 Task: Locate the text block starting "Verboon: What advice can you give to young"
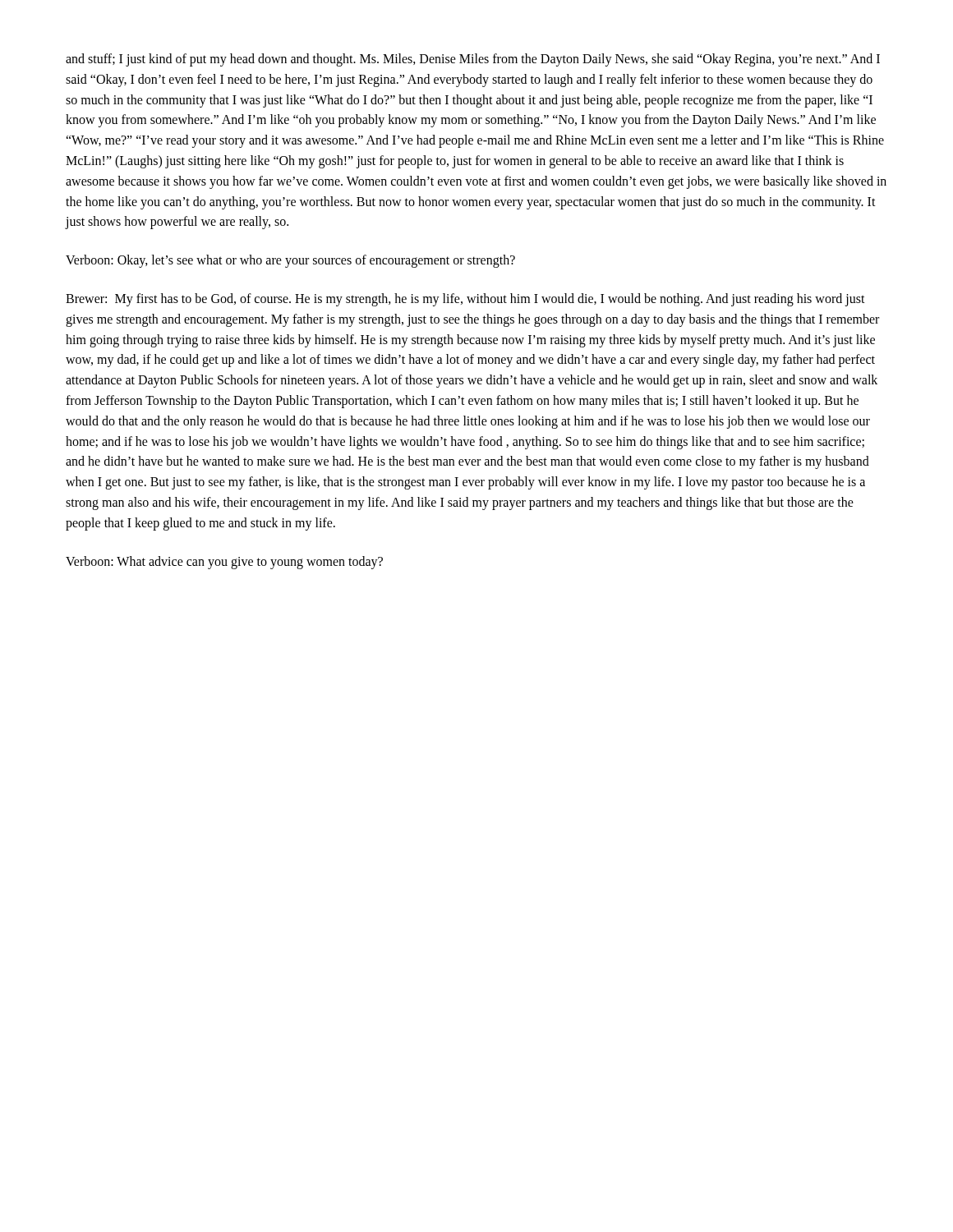point(225,561)
